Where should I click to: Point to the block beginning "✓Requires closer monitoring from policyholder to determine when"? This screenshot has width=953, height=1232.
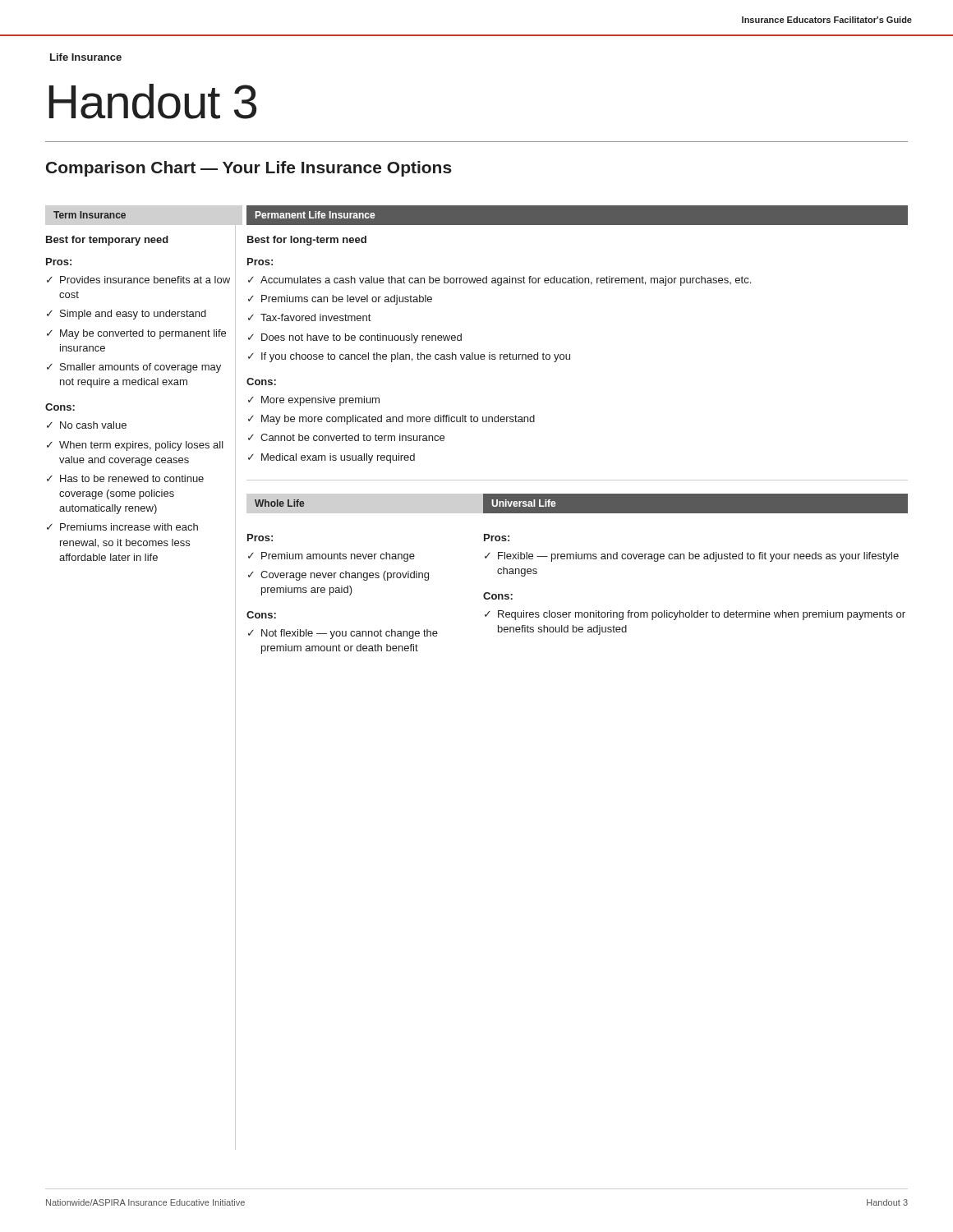[695, 622]
